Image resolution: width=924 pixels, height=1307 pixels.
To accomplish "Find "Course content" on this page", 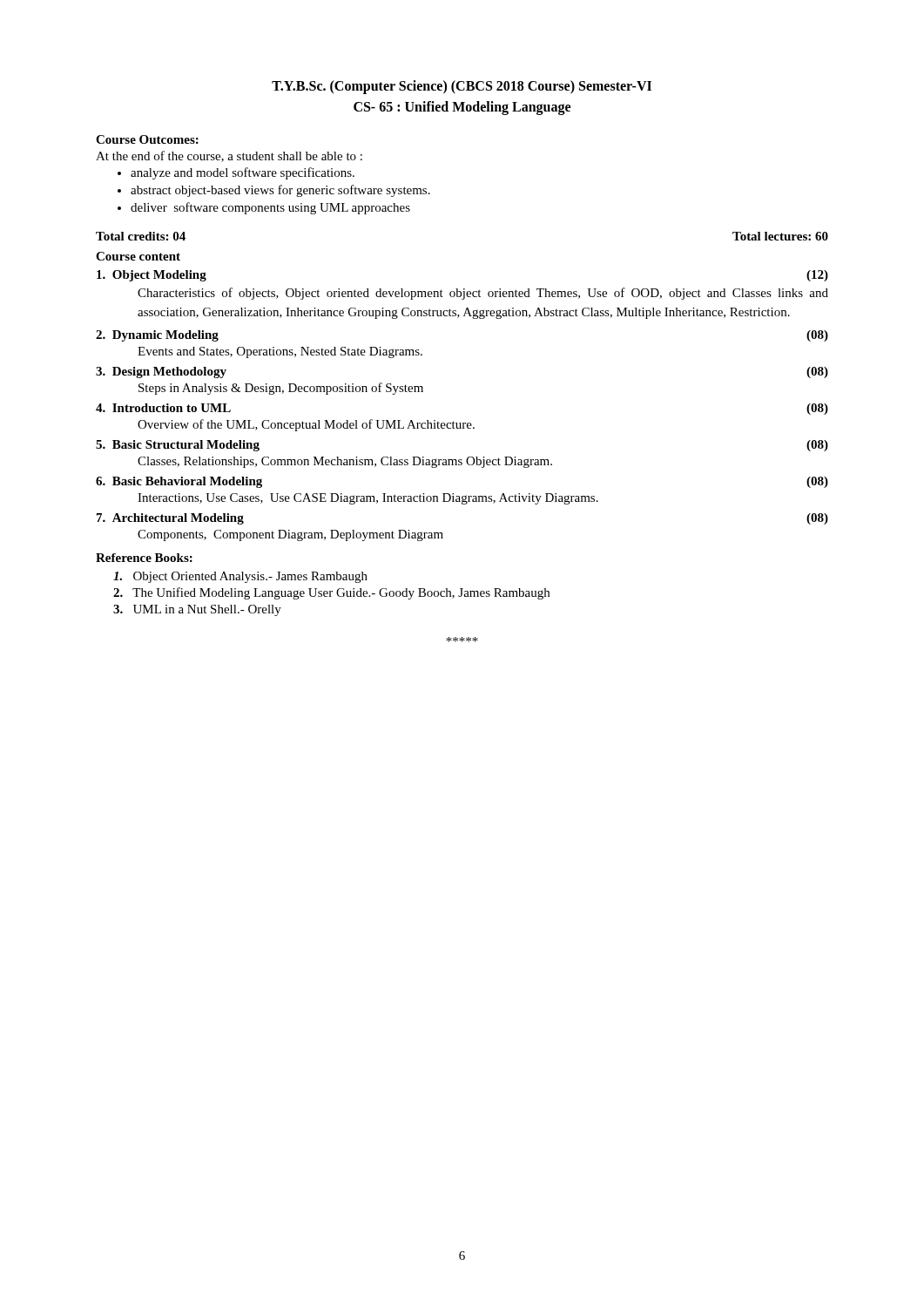I will click(138, 256).
